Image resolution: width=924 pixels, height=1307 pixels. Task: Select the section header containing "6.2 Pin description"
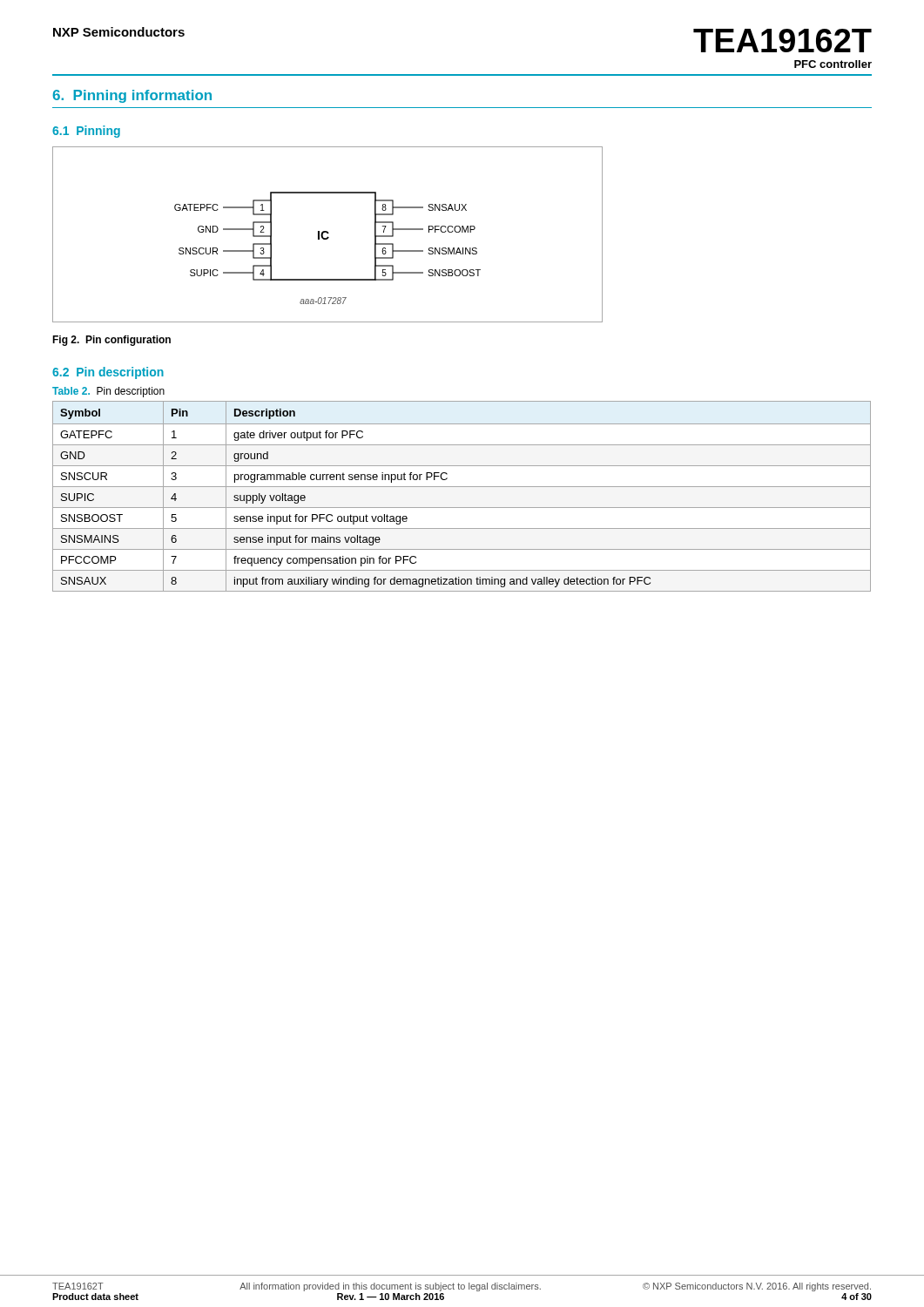click(x=108, y=373)
